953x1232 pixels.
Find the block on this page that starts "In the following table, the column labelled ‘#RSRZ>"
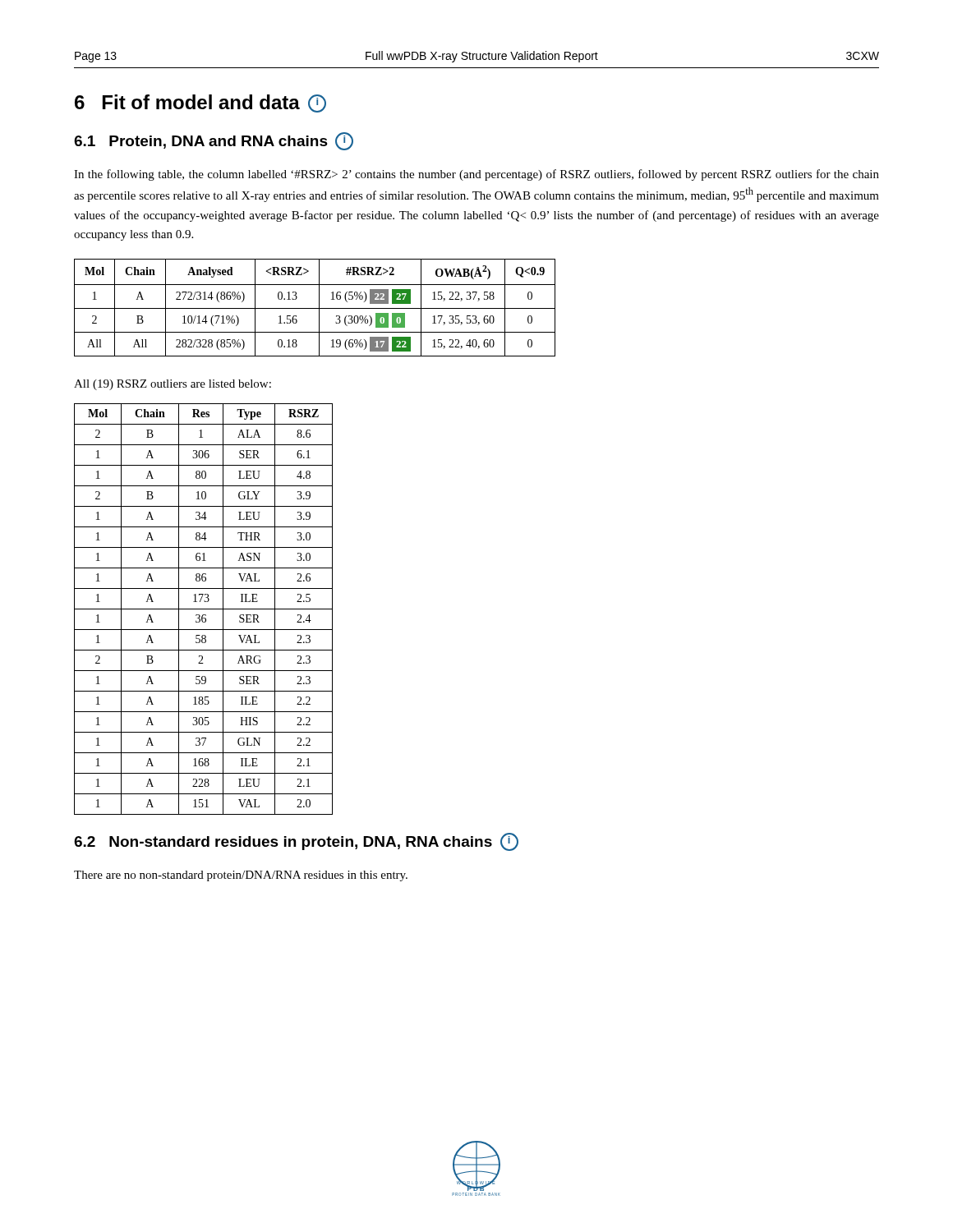pos(476,205)
